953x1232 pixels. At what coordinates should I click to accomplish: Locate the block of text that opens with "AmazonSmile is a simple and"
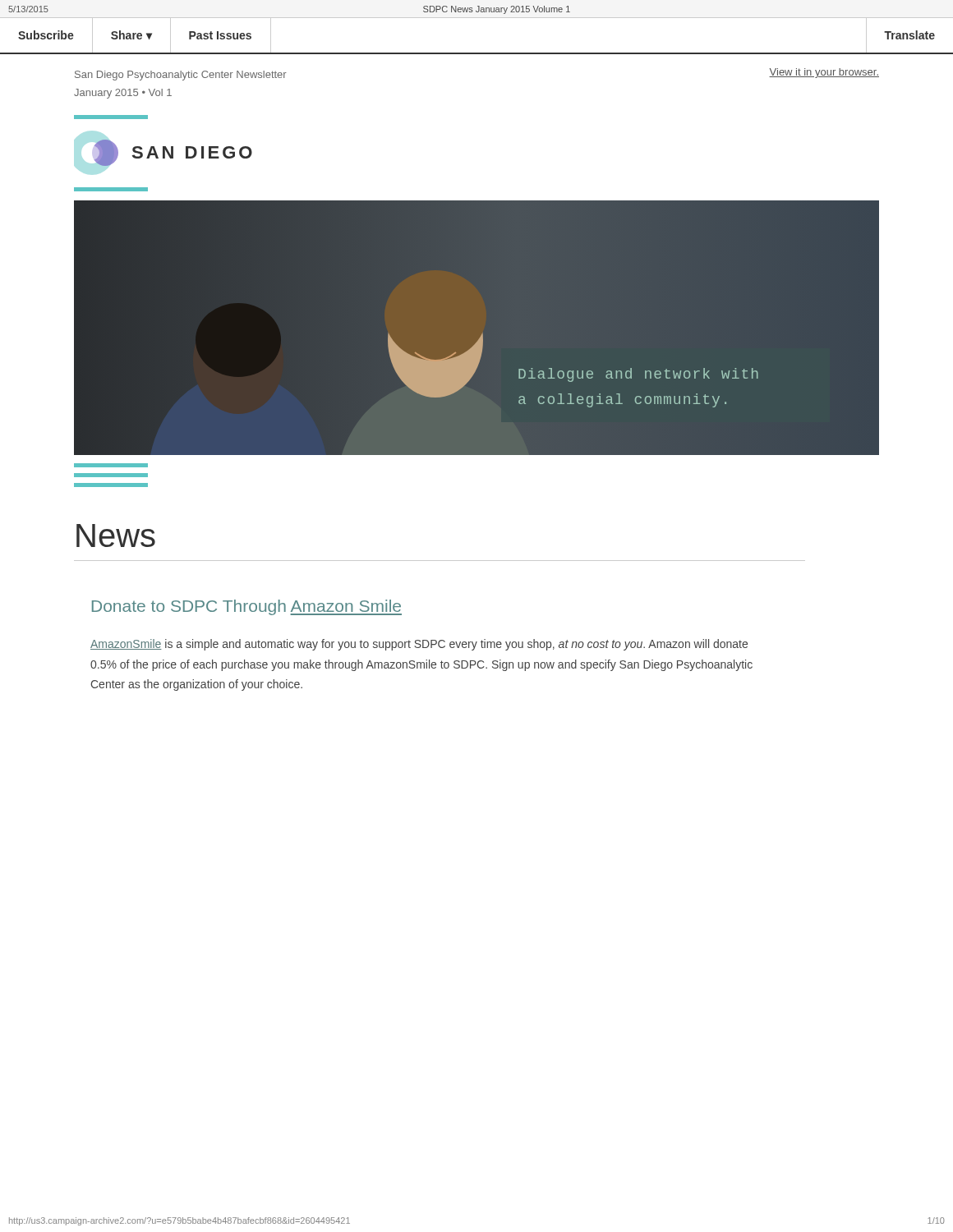pos(422,664)
